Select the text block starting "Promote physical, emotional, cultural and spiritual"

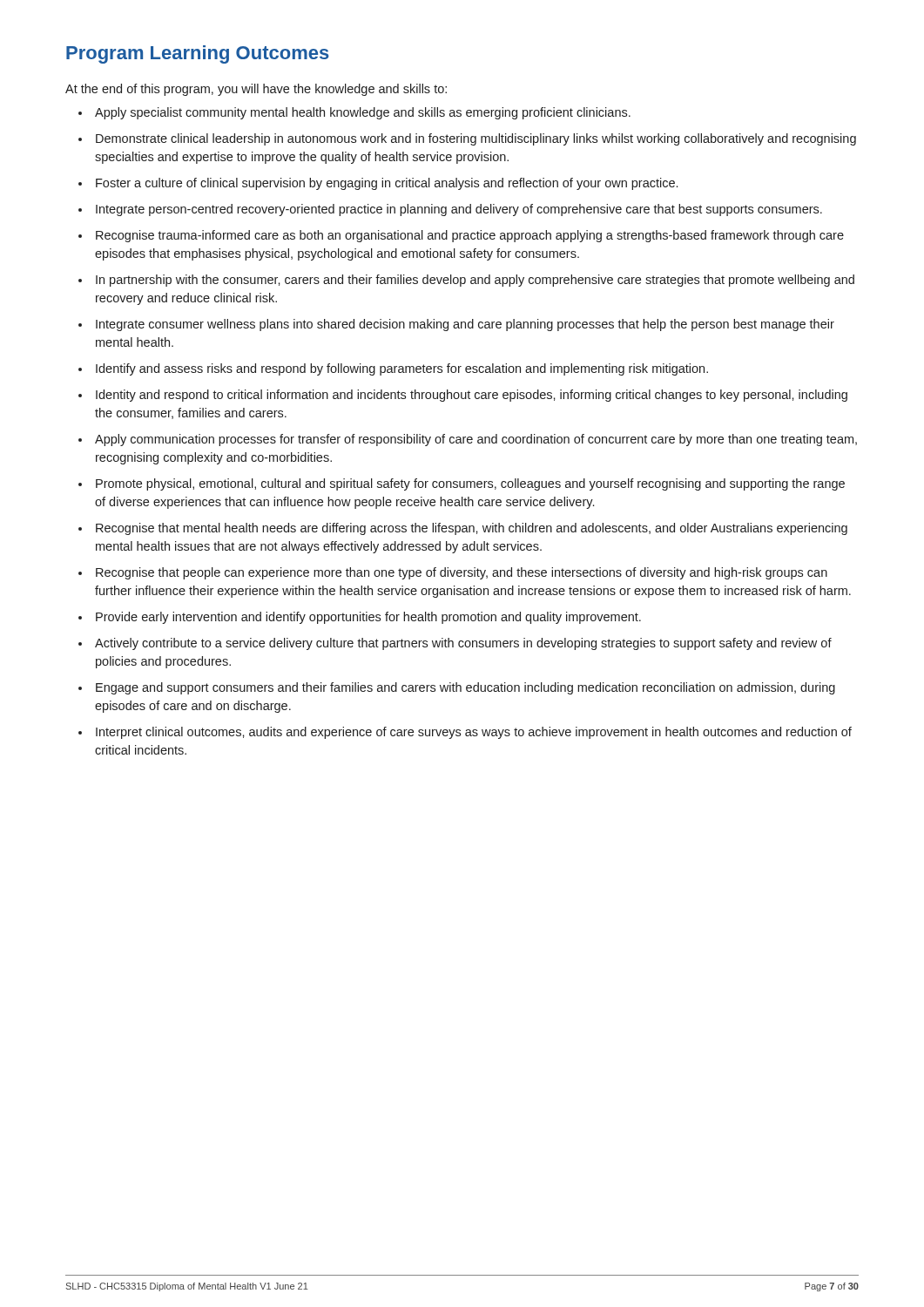[x=475, y=493]
